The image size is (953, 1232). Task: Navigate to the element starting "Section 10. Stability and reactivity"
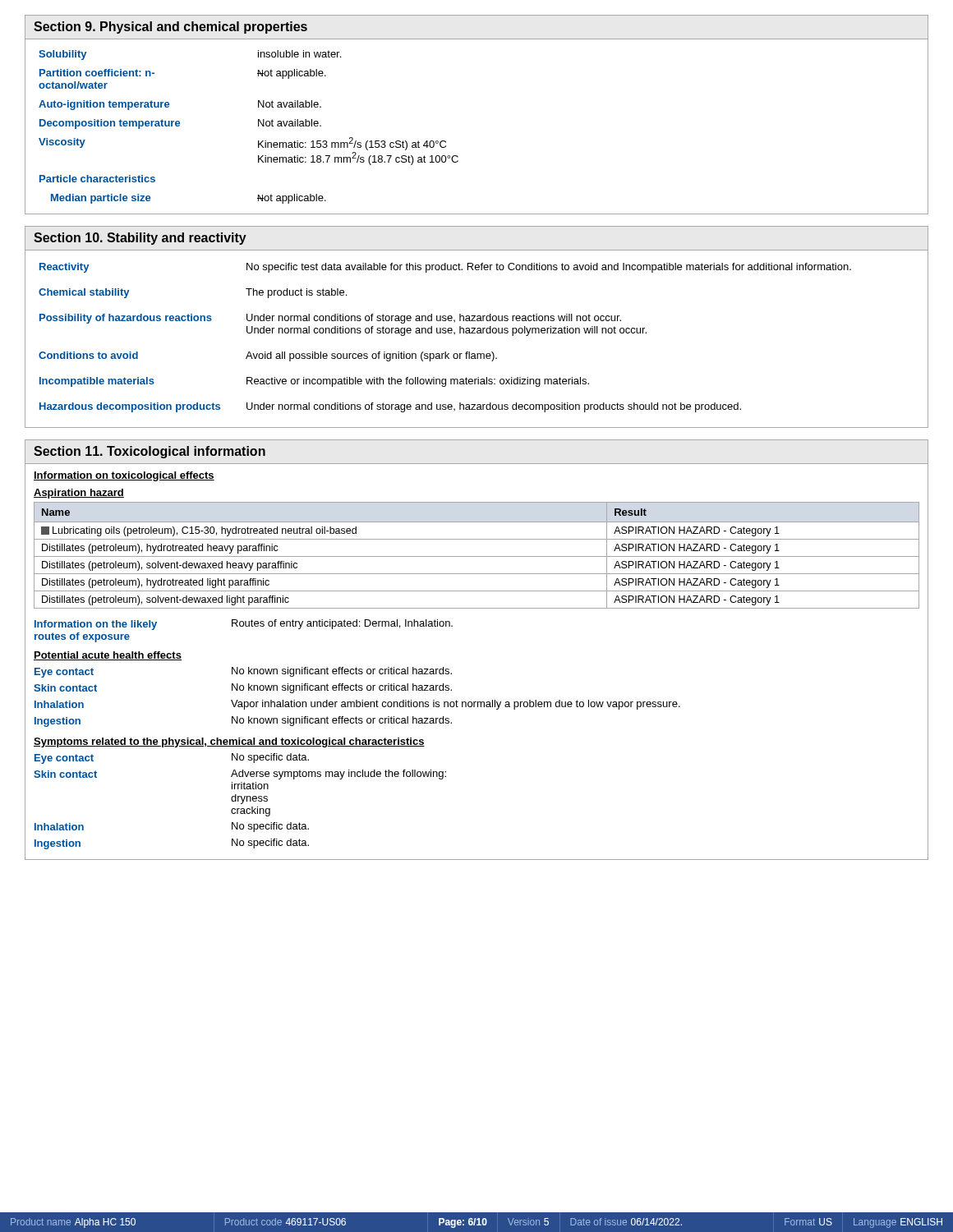140,237
